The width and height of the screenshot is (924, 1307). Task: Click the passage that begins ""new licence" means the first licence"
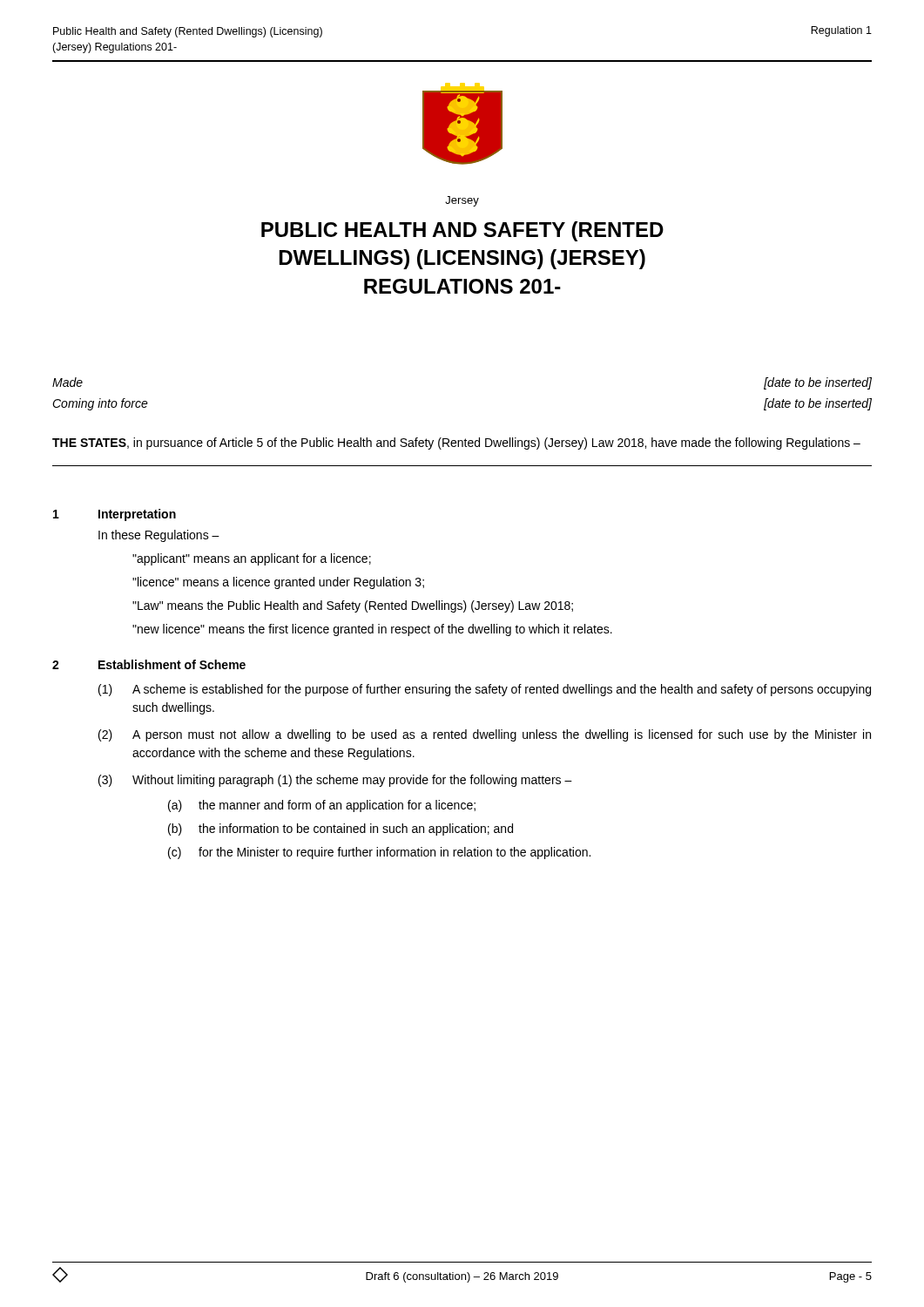[x=373, y=629]
